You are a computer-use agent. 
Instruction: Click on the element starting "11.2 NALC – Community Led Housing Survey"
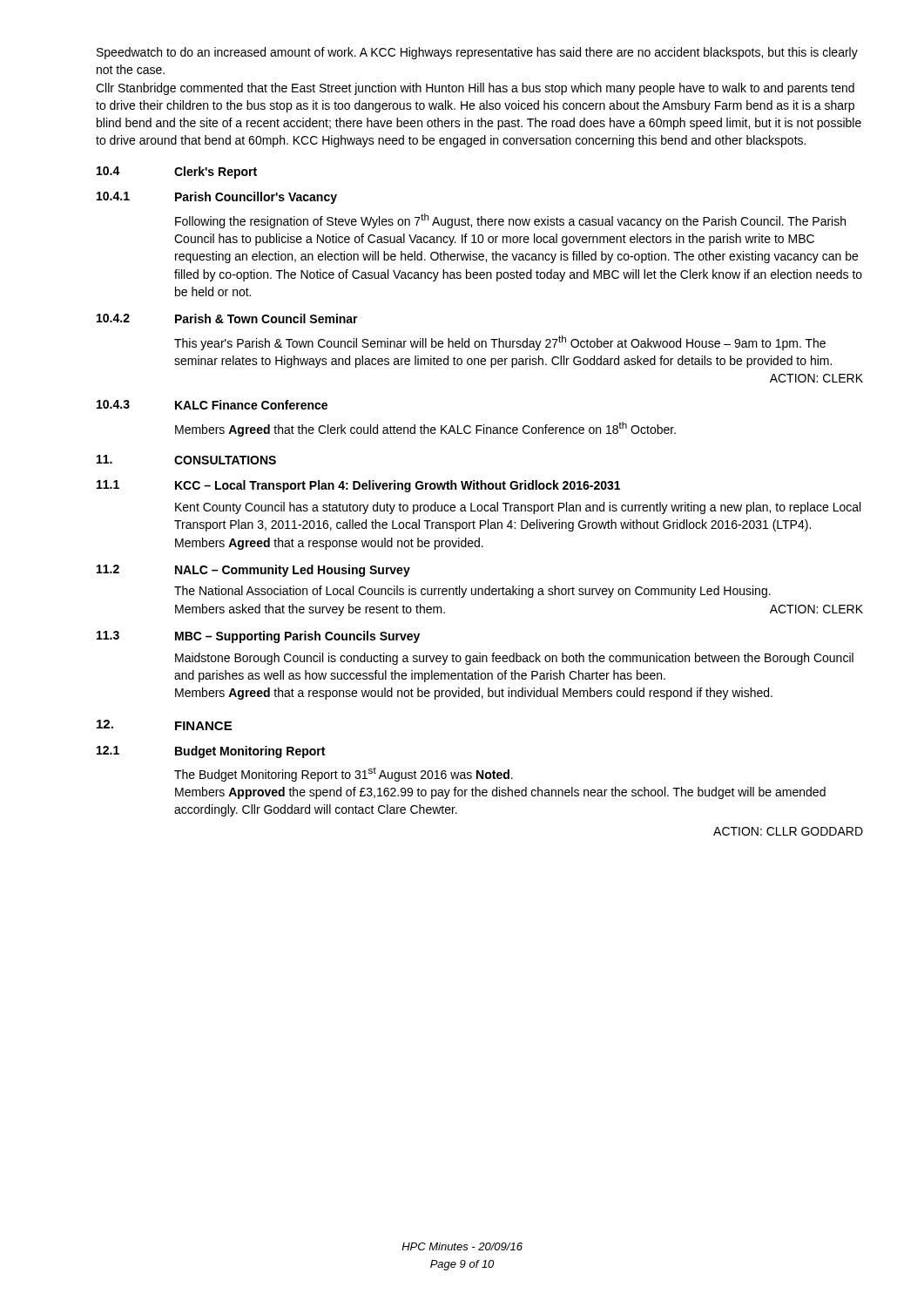click(x=253, y=571)
